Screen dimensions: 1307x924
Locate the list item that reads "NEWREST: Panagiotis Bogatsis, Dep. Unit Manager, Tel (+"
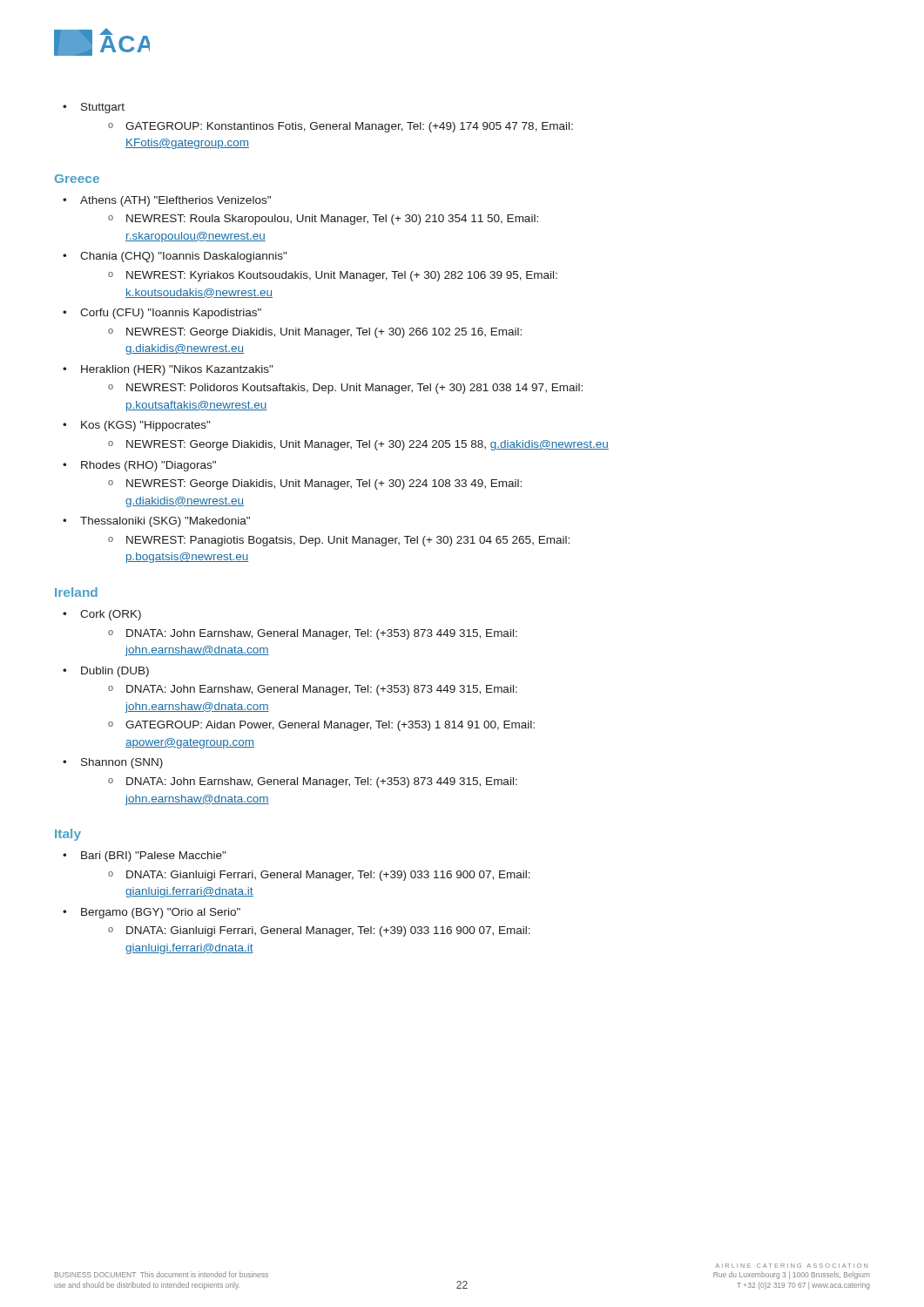click(348, 548)
